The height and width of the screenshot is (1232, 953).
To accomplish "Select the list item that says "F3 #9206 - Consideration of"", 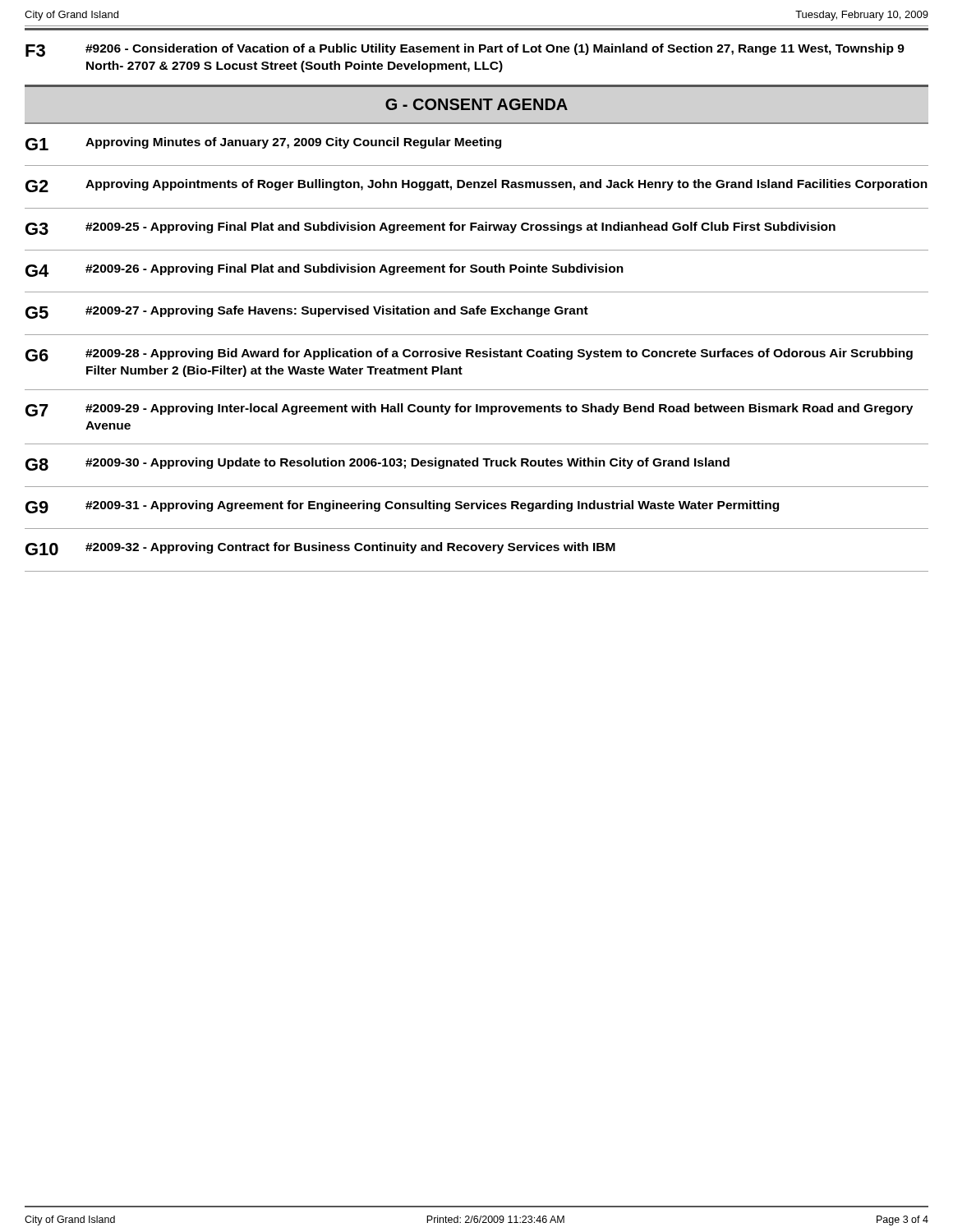I will click(476, 57).
